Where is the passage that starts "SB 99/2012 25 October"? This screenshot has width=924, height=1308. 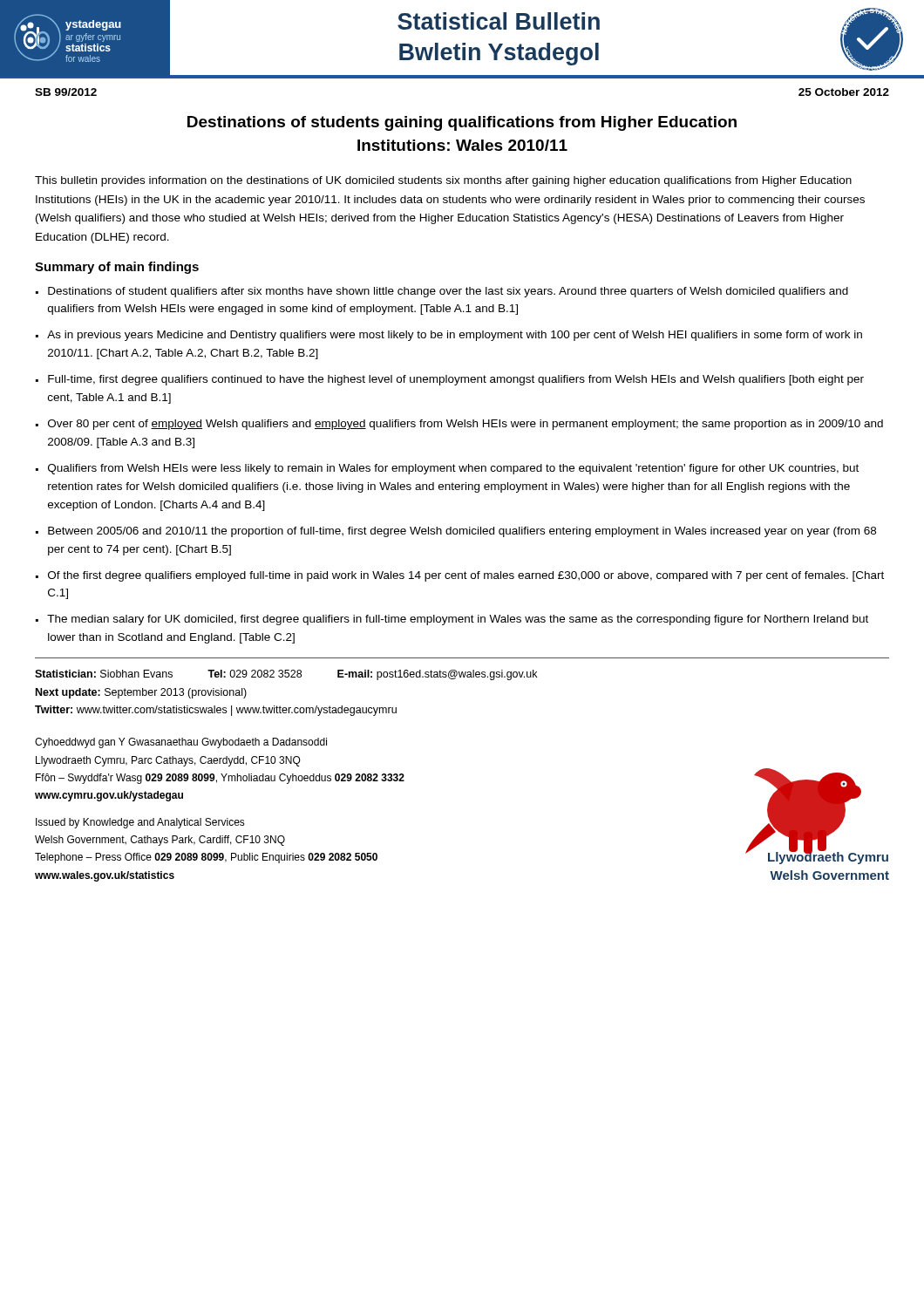(x=69, y=92)
